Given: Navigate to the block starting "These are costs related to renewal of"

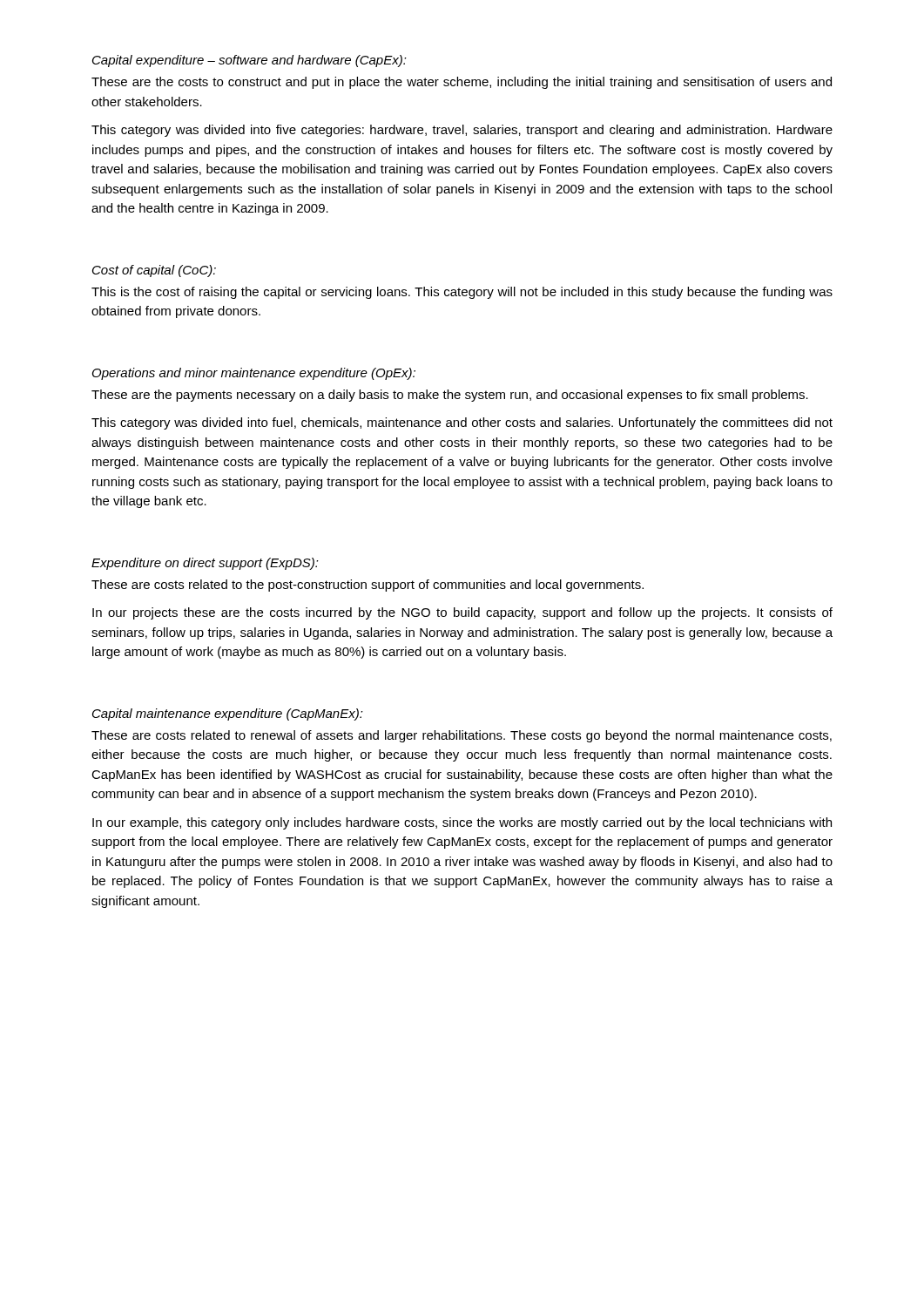Looking at the screenshot, I should tap(462, 764).
